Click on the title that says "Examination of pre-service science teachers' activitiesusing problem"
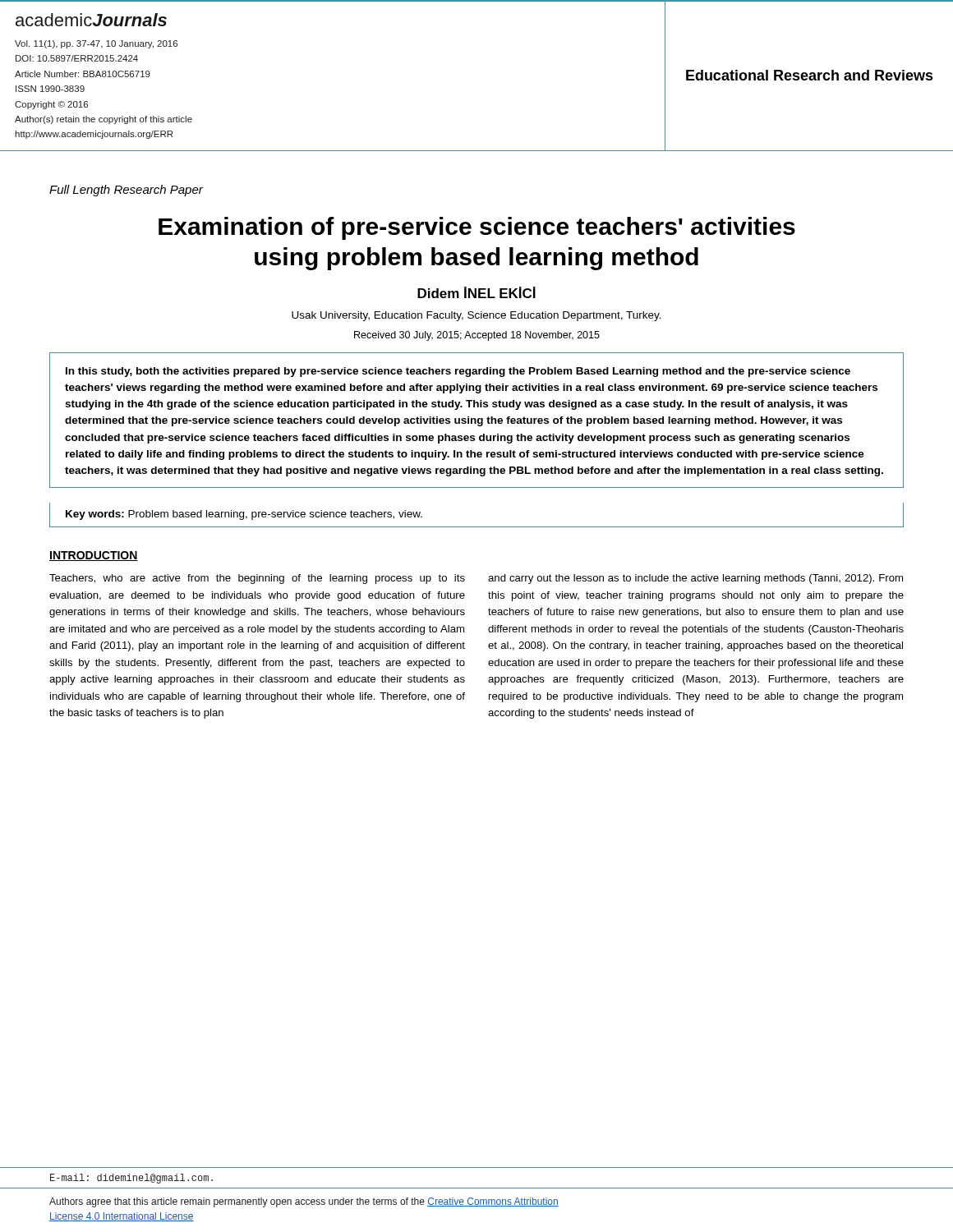This screenshot has width=953, height=1232. click(476, 241)
